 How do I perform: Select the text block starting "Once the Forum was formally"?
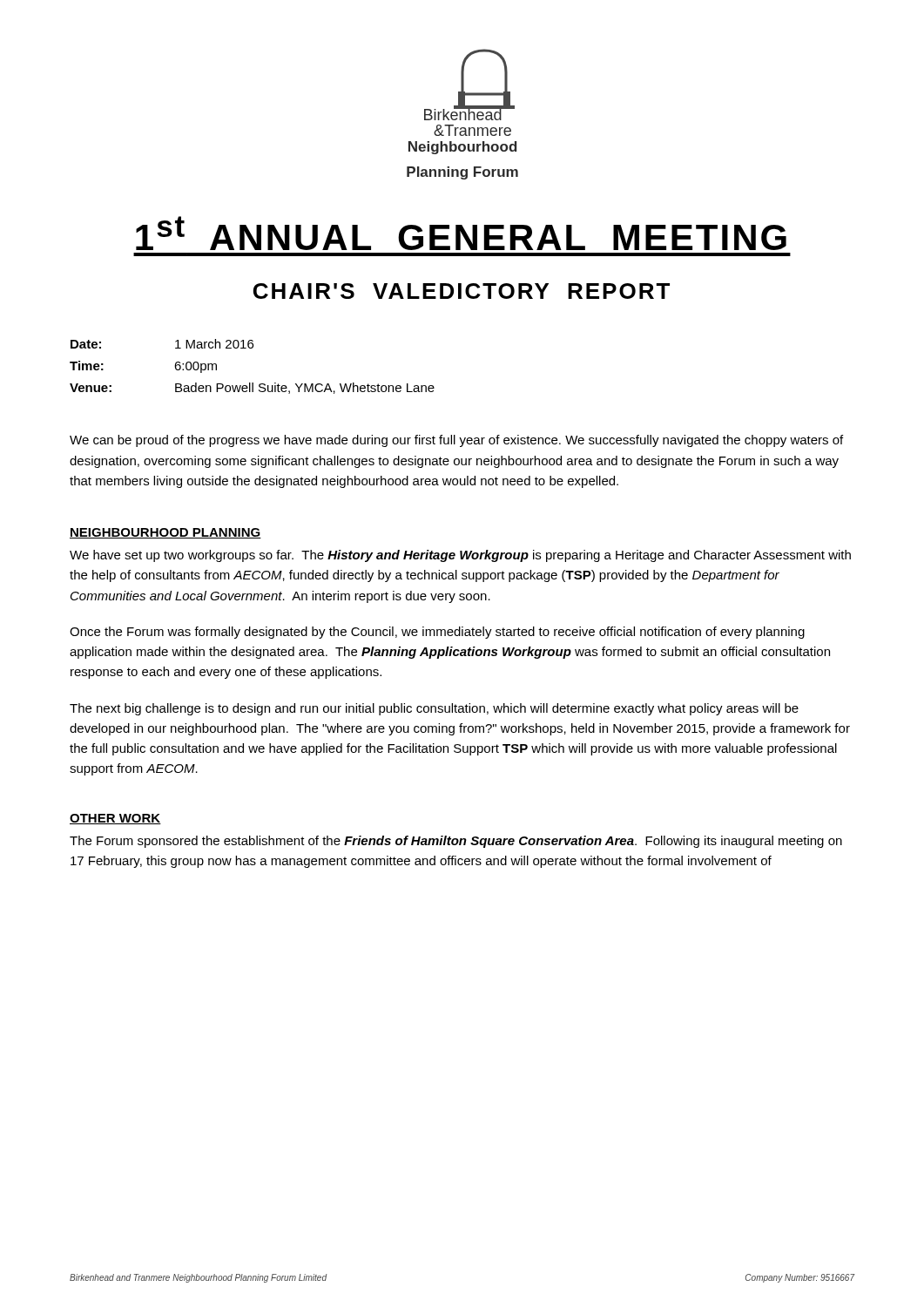(x=450, y=651)
